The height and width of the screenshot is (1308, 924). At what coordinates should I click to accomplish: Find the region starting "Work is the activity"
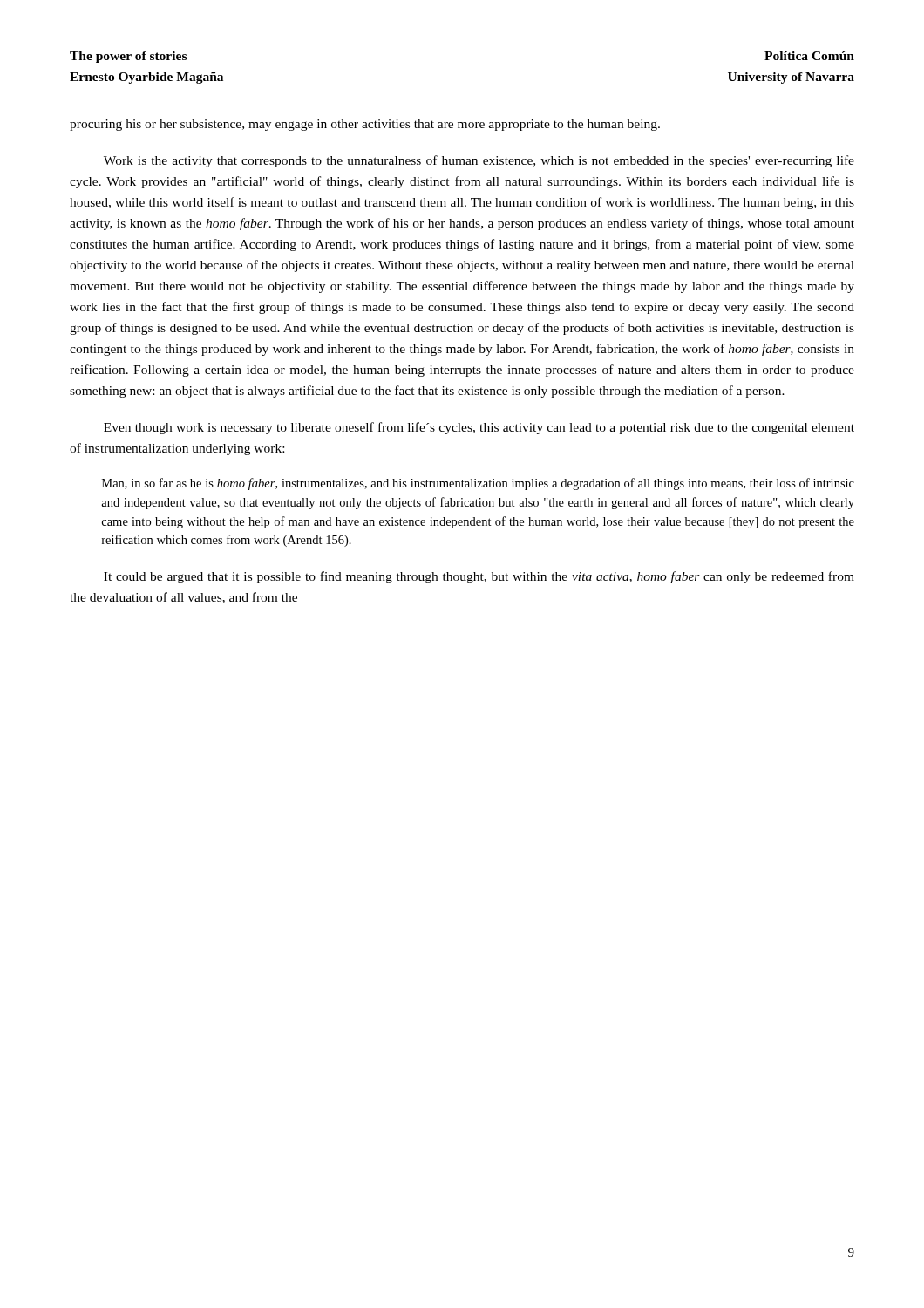coord(462,275)
